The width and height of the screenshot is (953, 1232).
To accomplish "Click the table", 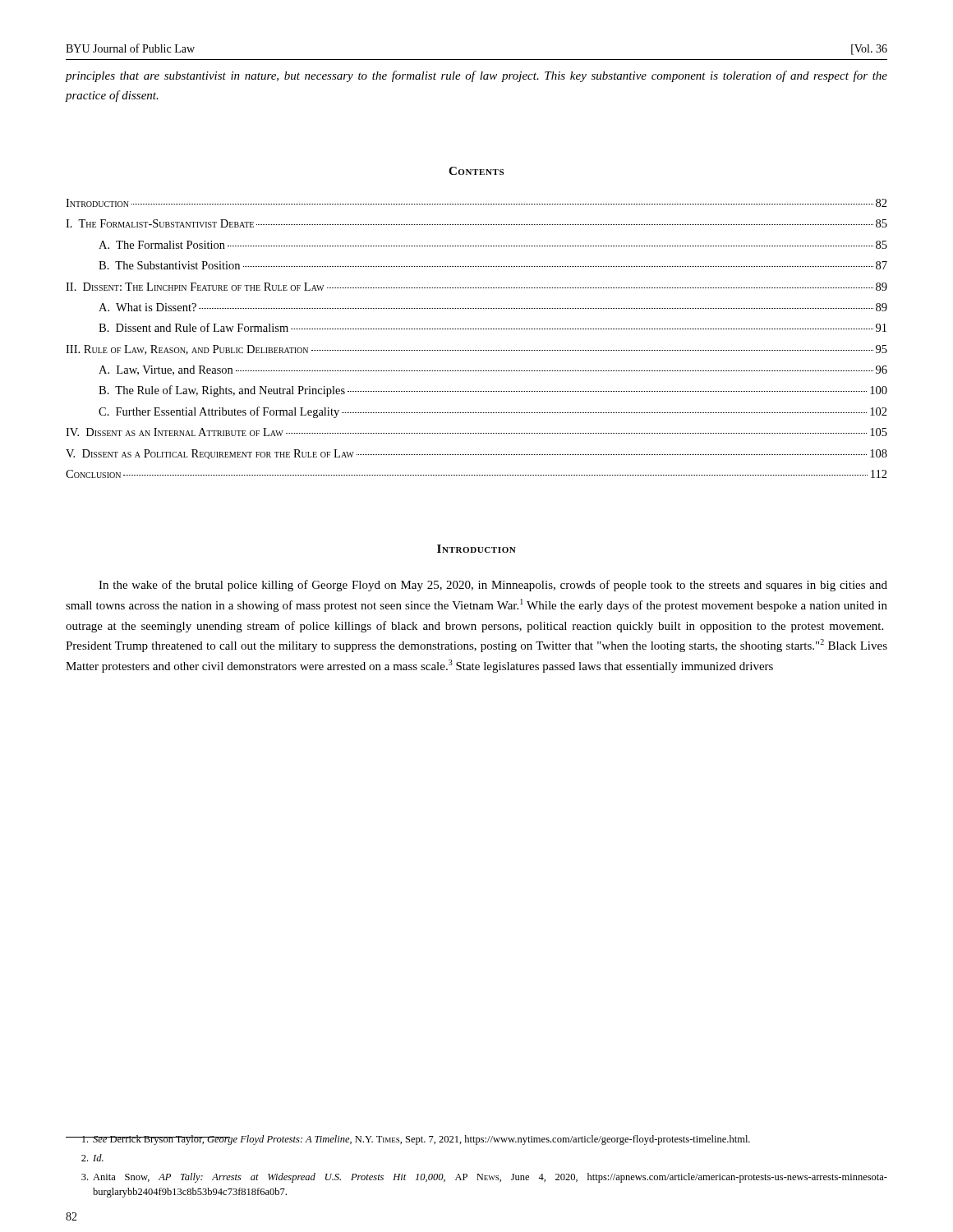I will point(476,339).
